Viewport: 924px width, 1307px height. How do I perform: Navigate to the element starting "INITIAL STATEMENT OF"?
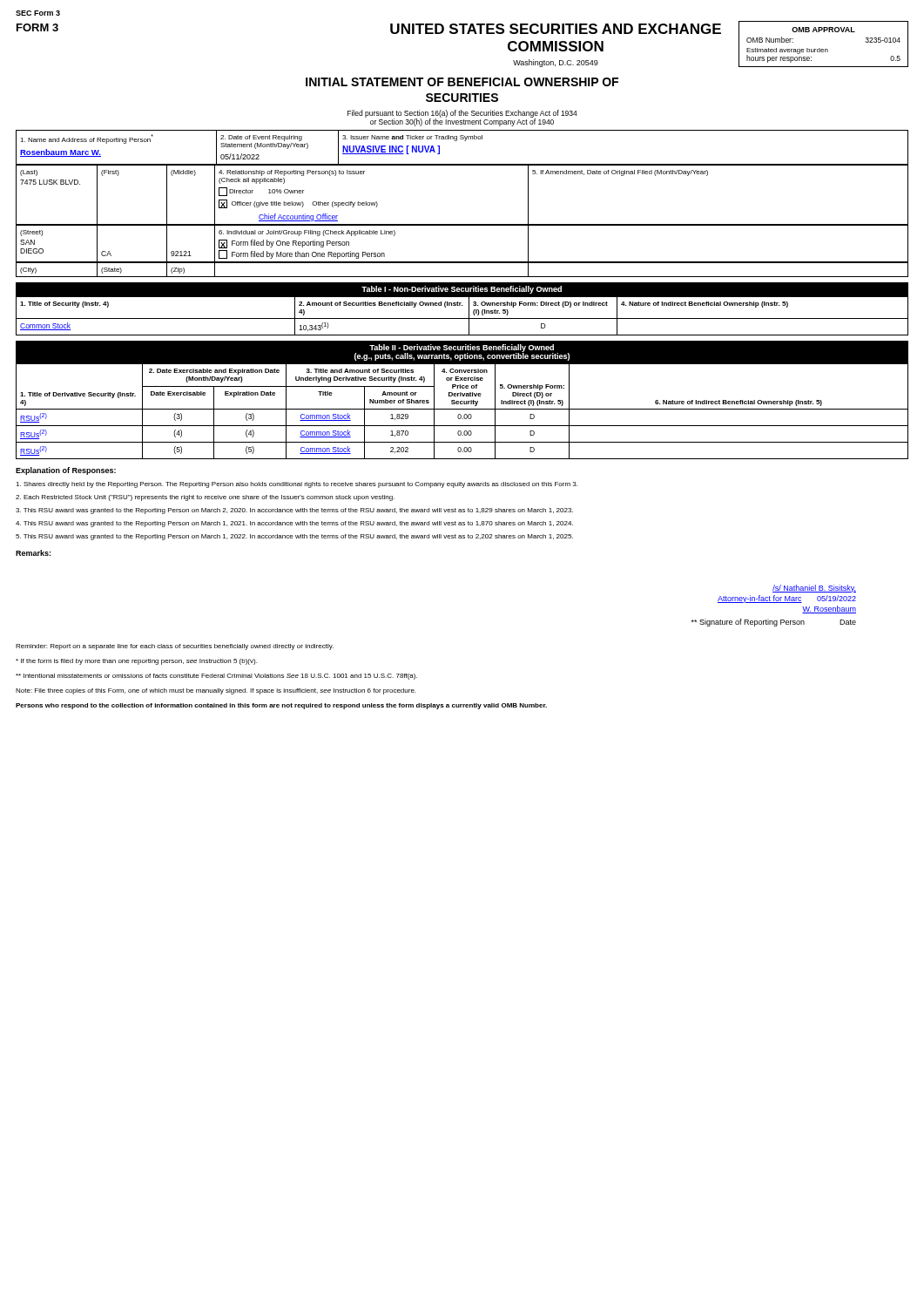462,90
